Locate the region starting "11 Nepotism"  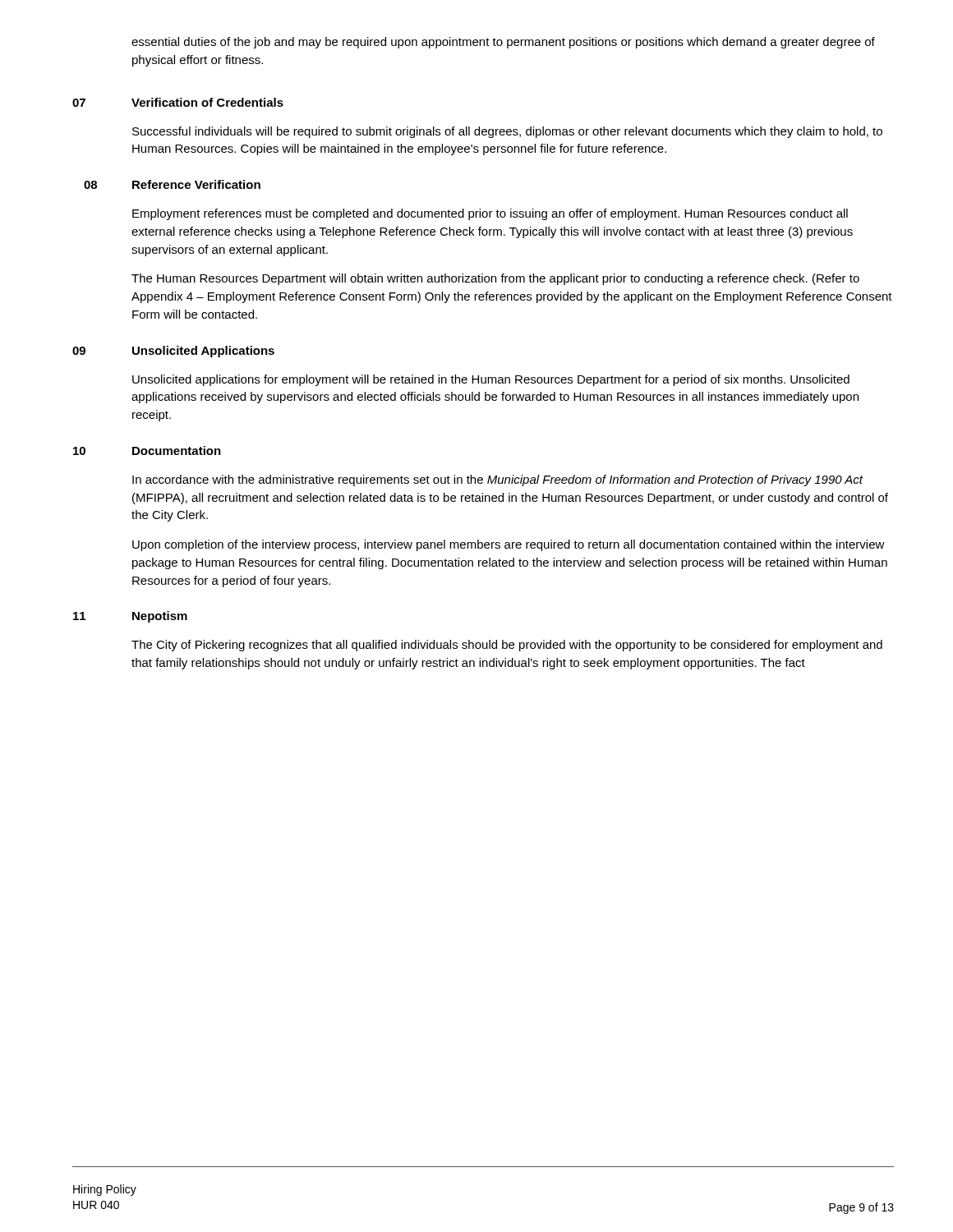[130, 616]
